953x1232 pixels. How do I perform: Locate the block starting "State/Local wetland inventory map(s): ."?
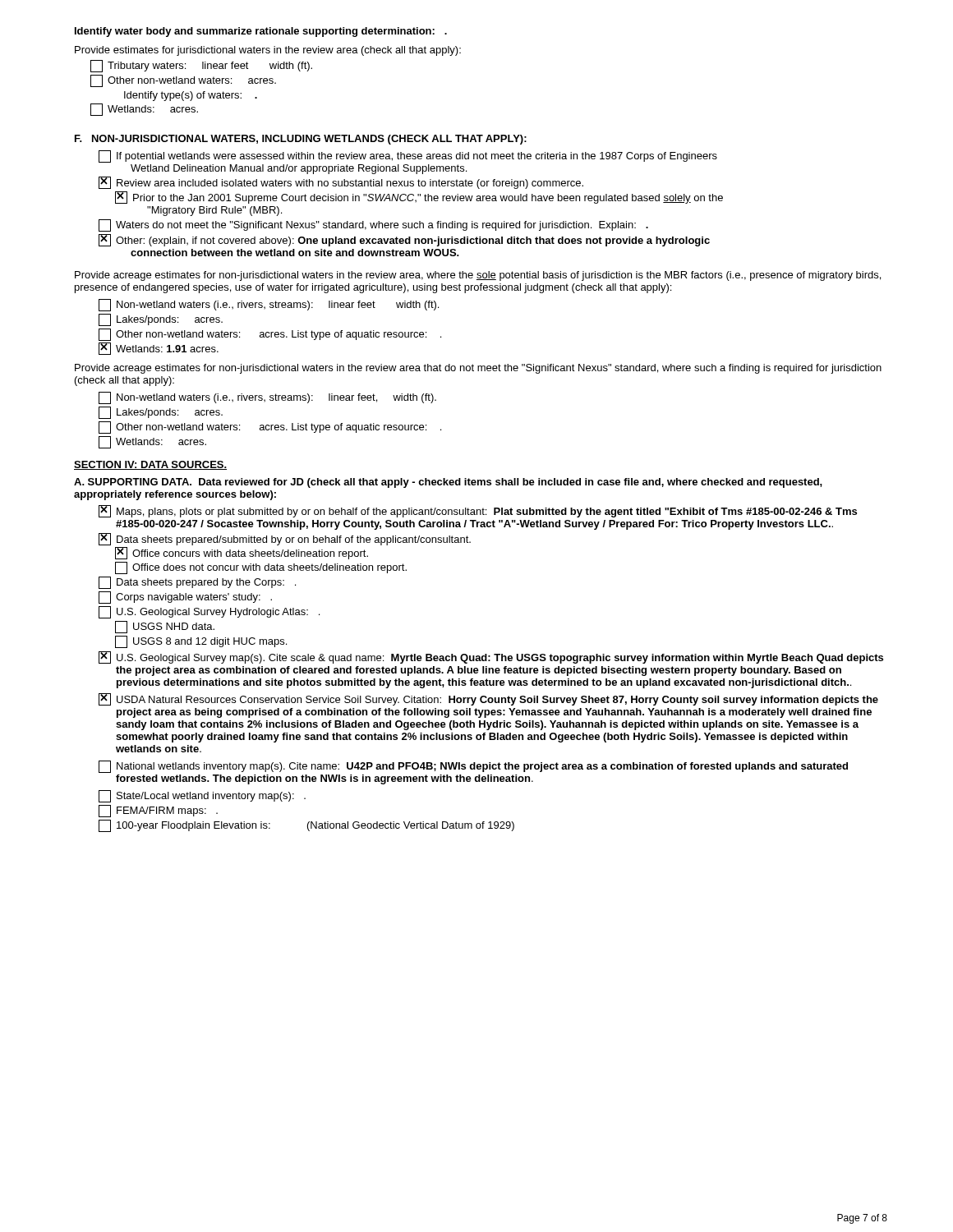[x=202, y=796]
